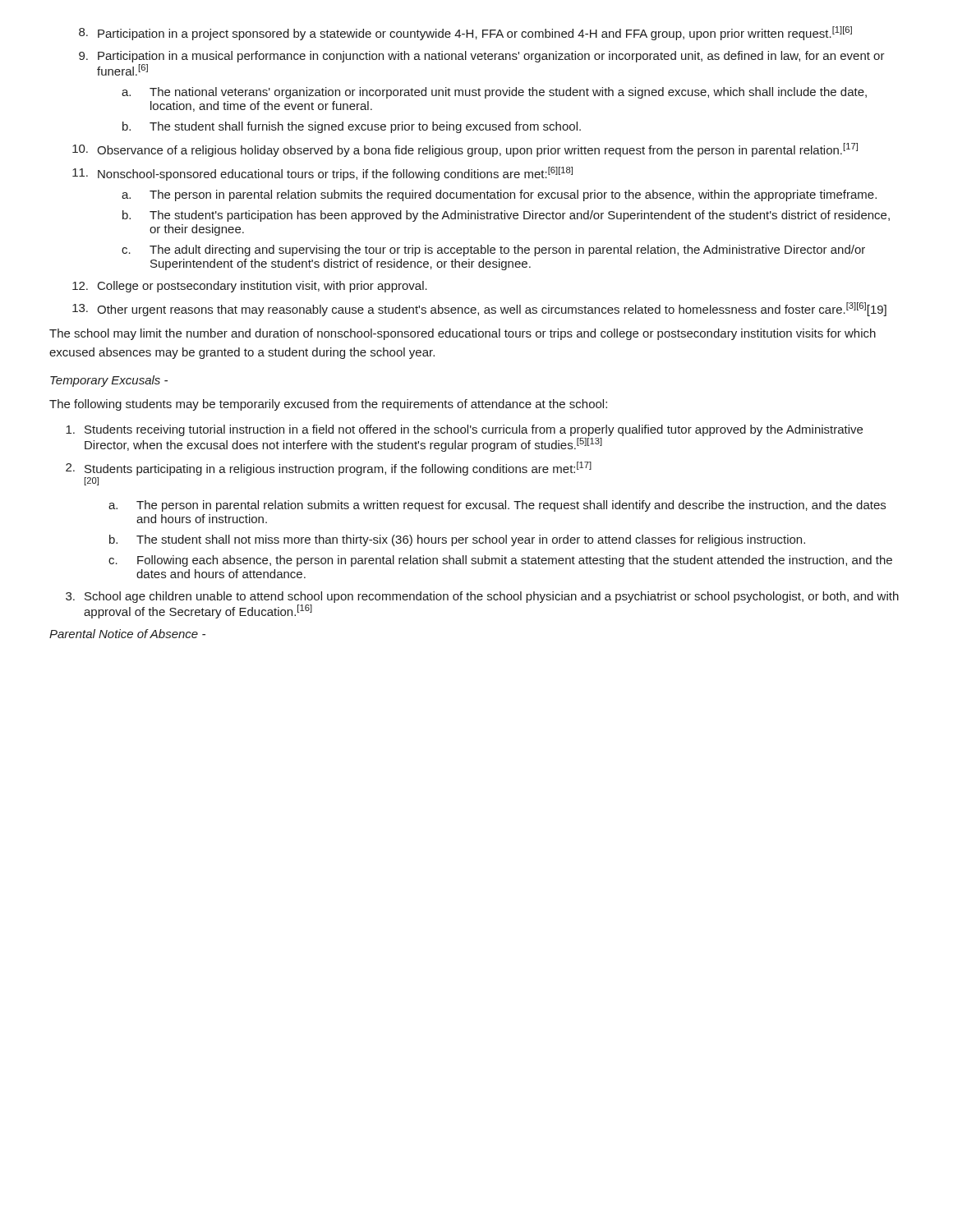
Task: Locate the element starting "9. Participation in"
Action: 476,91
